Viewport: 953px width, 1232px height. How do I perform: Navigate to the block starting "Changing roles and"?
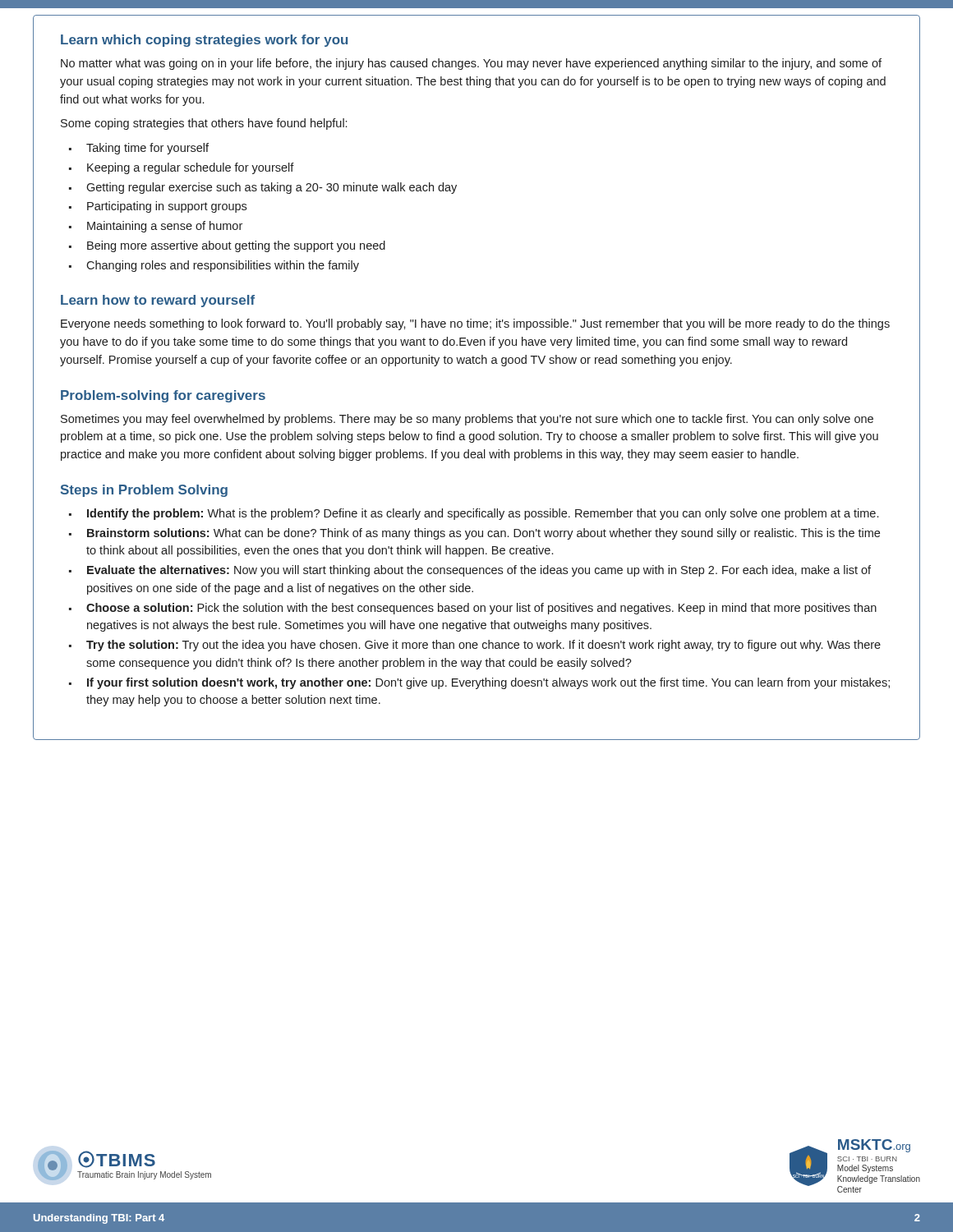223,265
